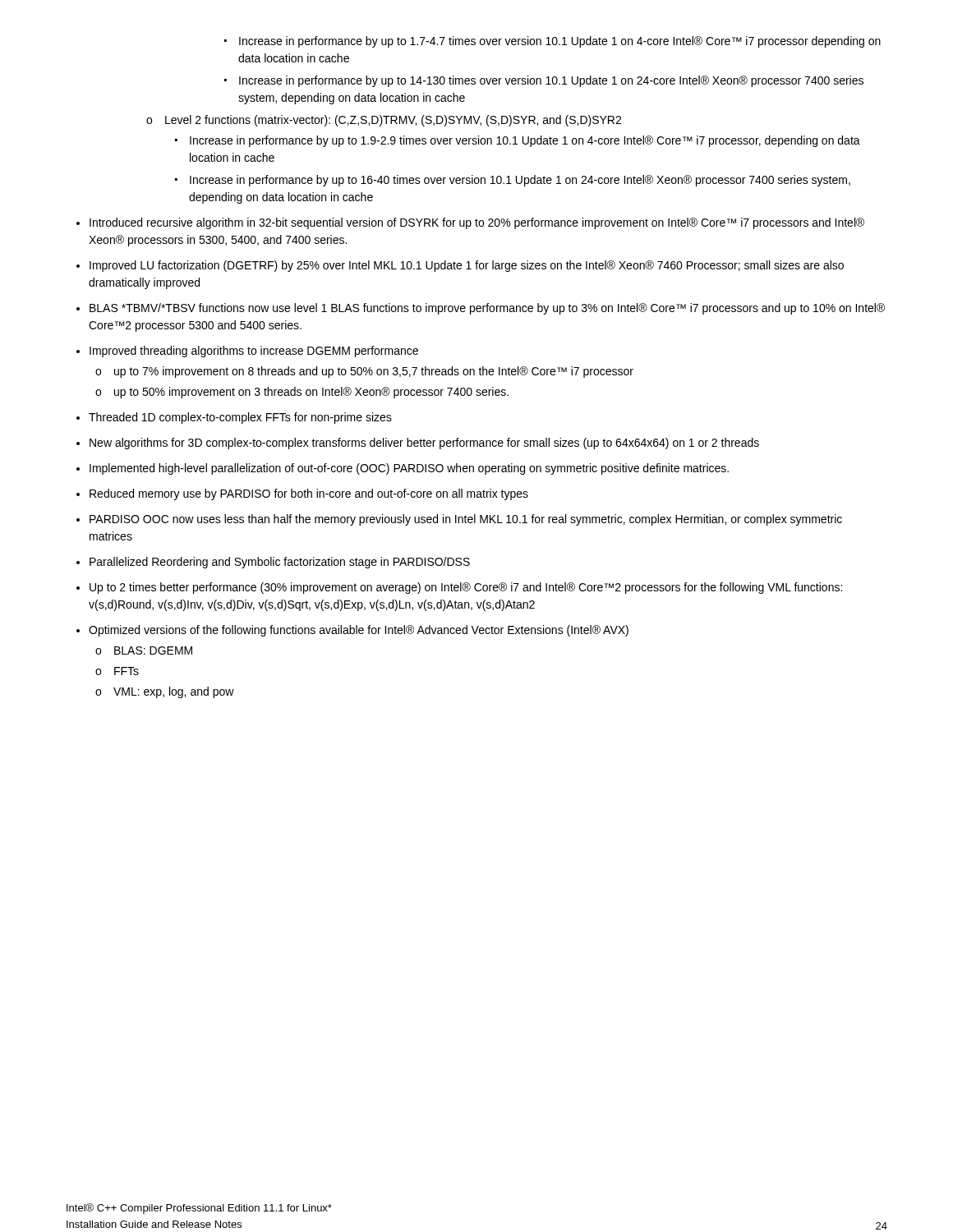Locate the list item that says "Optimized versions of the following functions"
953x1232 pixels.
[359, 631]
